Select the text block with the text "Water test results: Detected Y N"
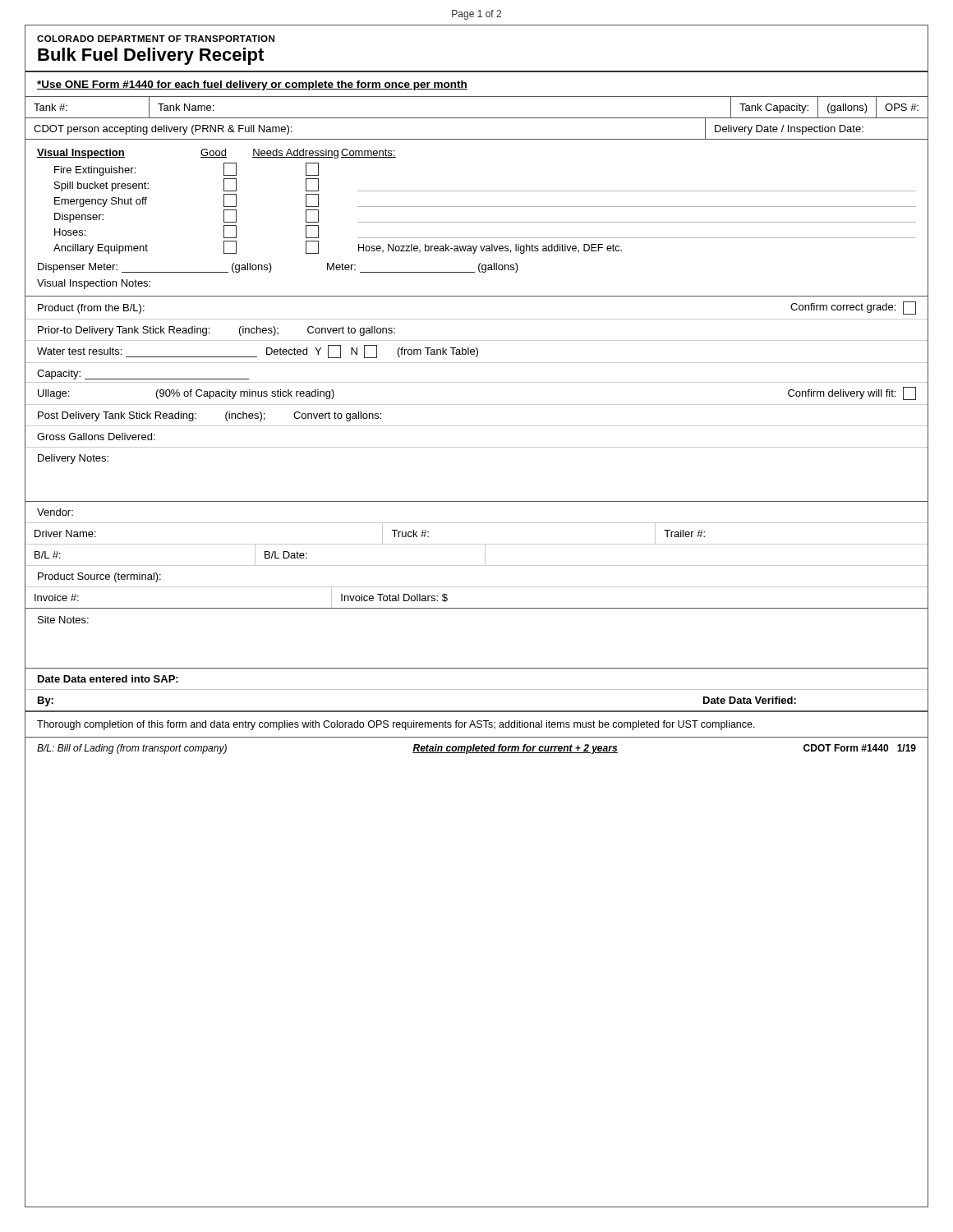The height and width of the screenshot is (1232, 953). [258, 351]
